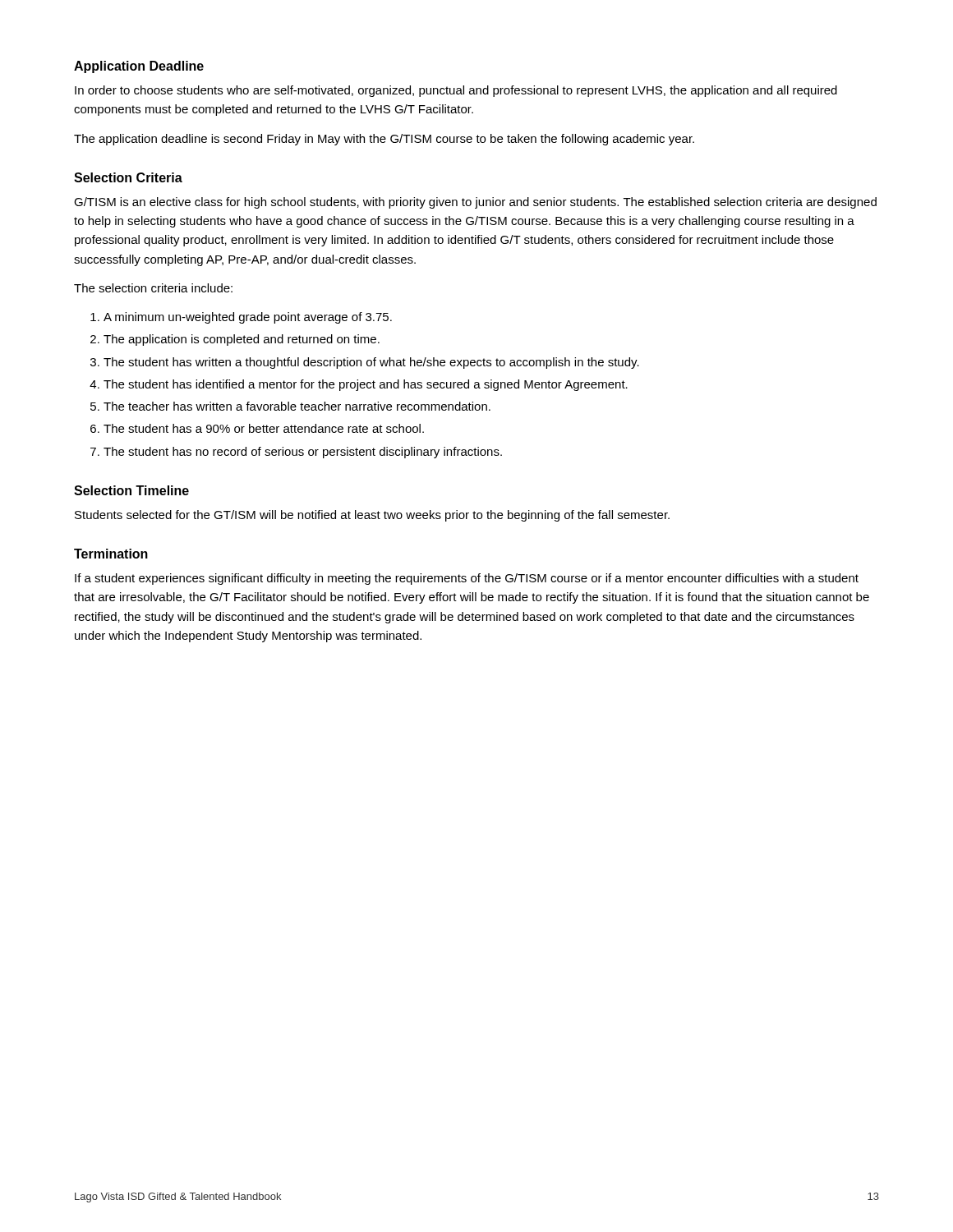Screen dimensions: 1232x953
Task: Find the text block that says "The application deadline"
Action: (x=385, y=138)
